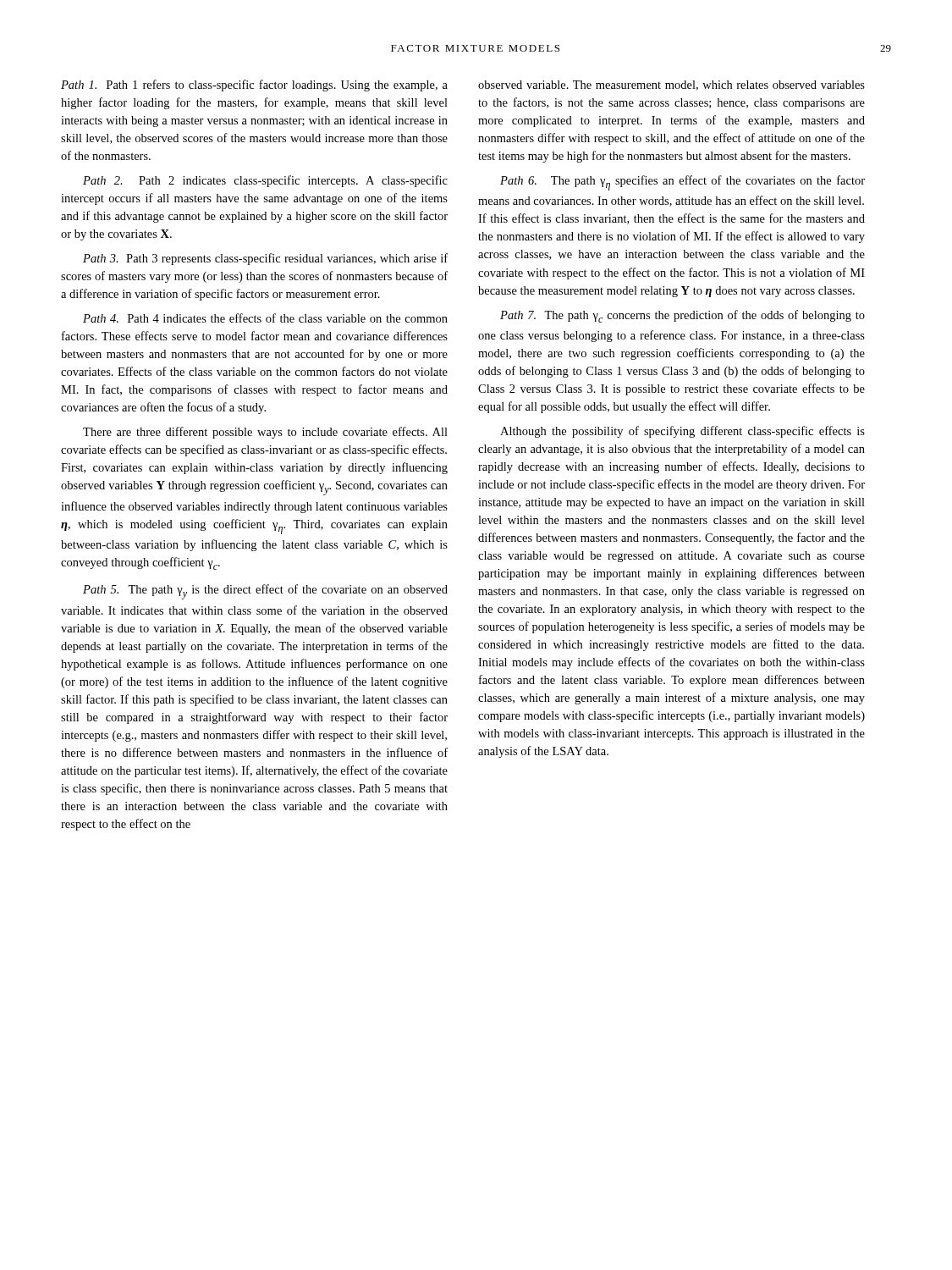
Task: Click the passage that begins "Path 3. Path 3"
Action: (x=254, y=277)
